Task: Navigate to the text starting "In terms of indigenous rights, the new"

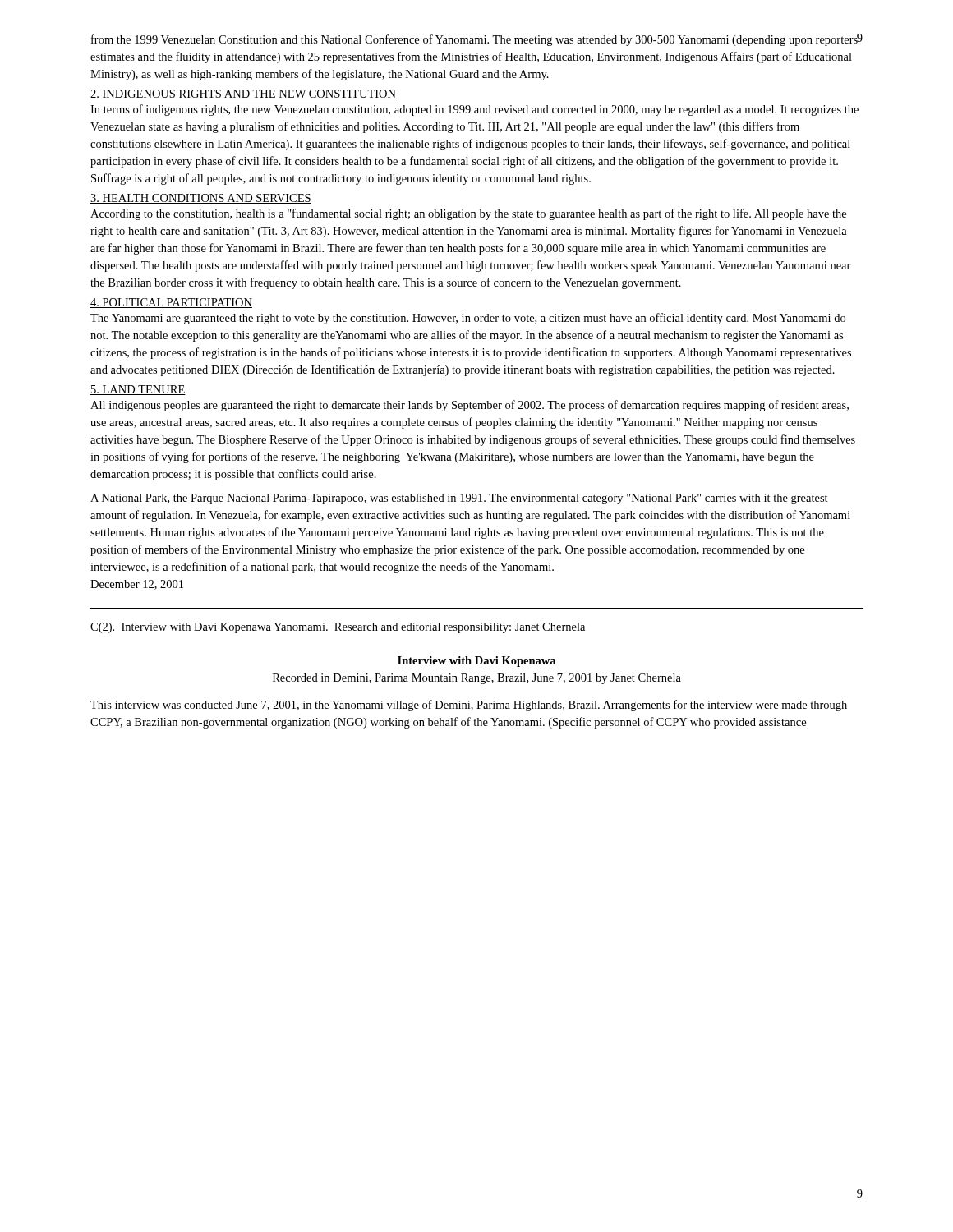Action: pyautogui.click(x=476, y=144)
